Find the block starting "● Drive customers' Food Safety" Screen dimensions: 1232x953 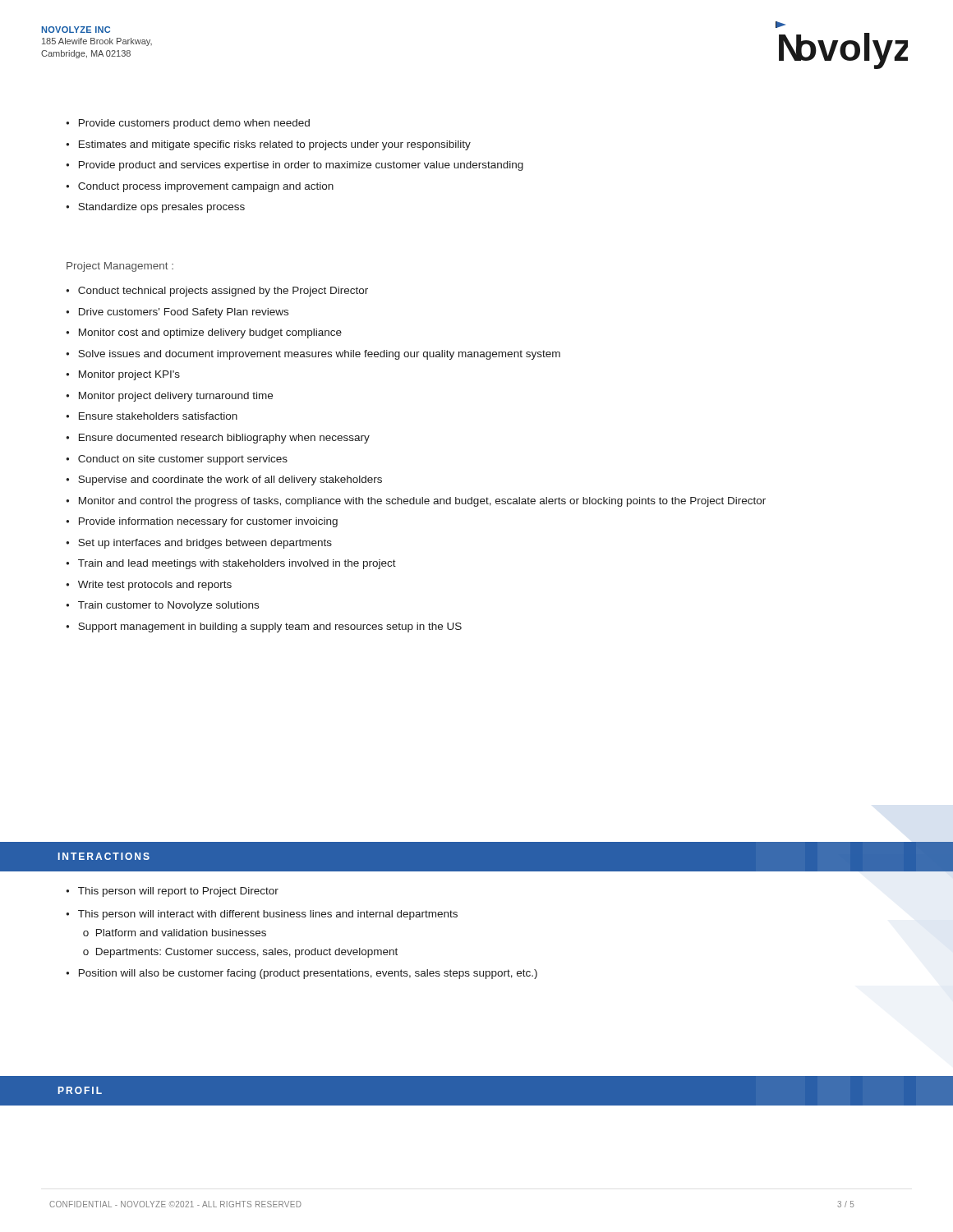point(177,312)
